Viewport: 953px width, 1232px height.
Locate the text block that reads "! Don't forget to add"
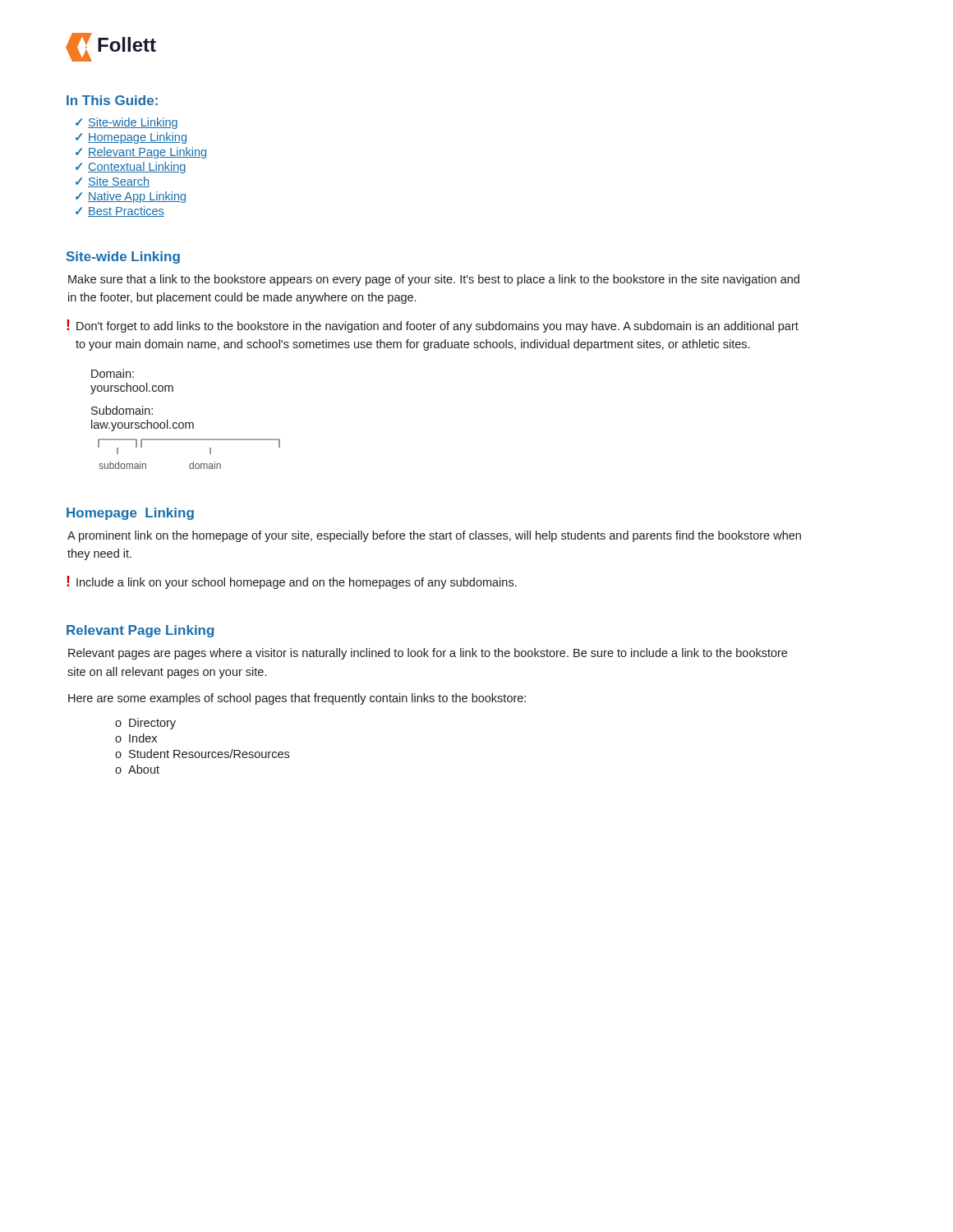(435, 335)
